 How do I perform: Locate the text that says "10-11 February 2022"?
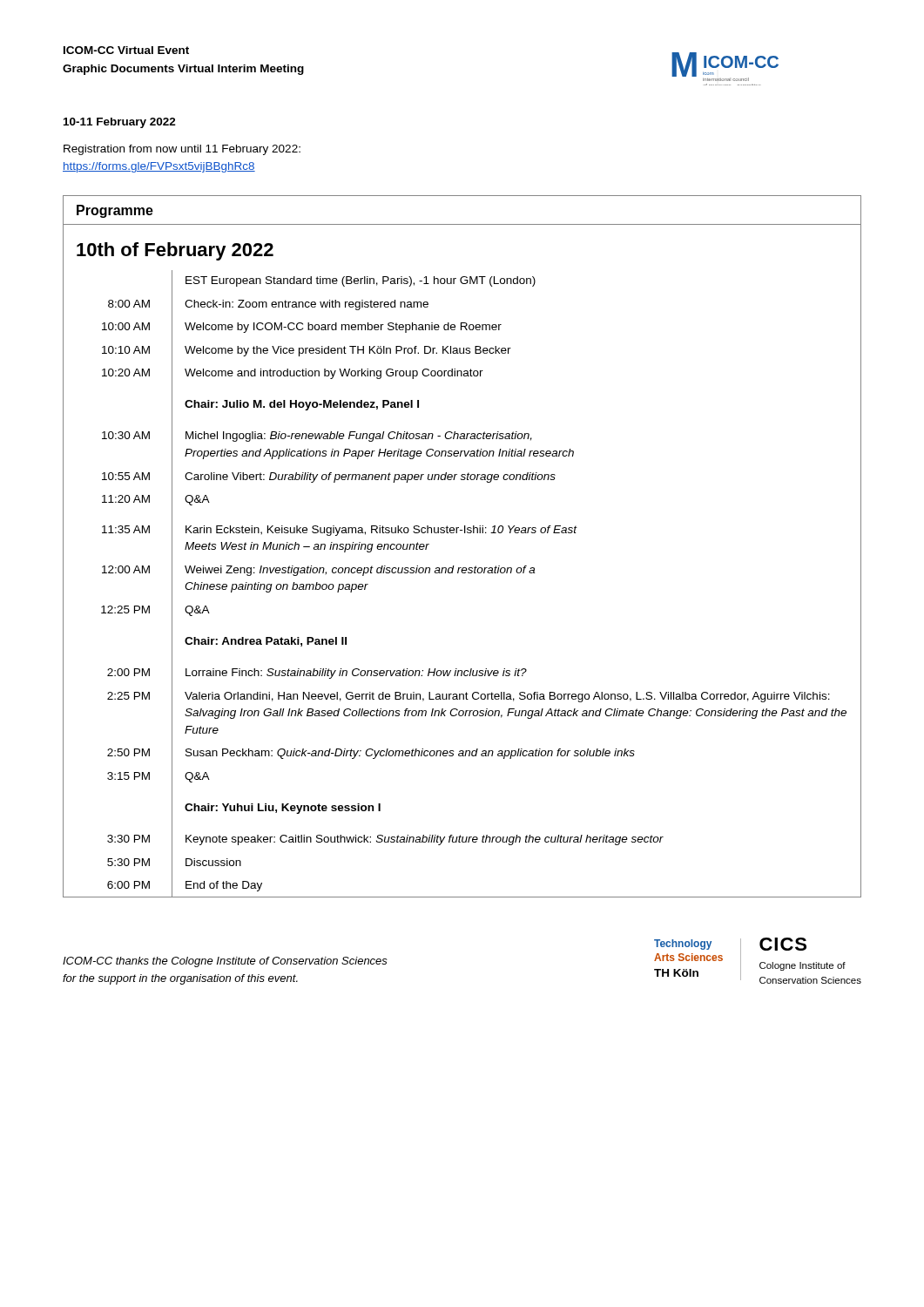[119, 122]
